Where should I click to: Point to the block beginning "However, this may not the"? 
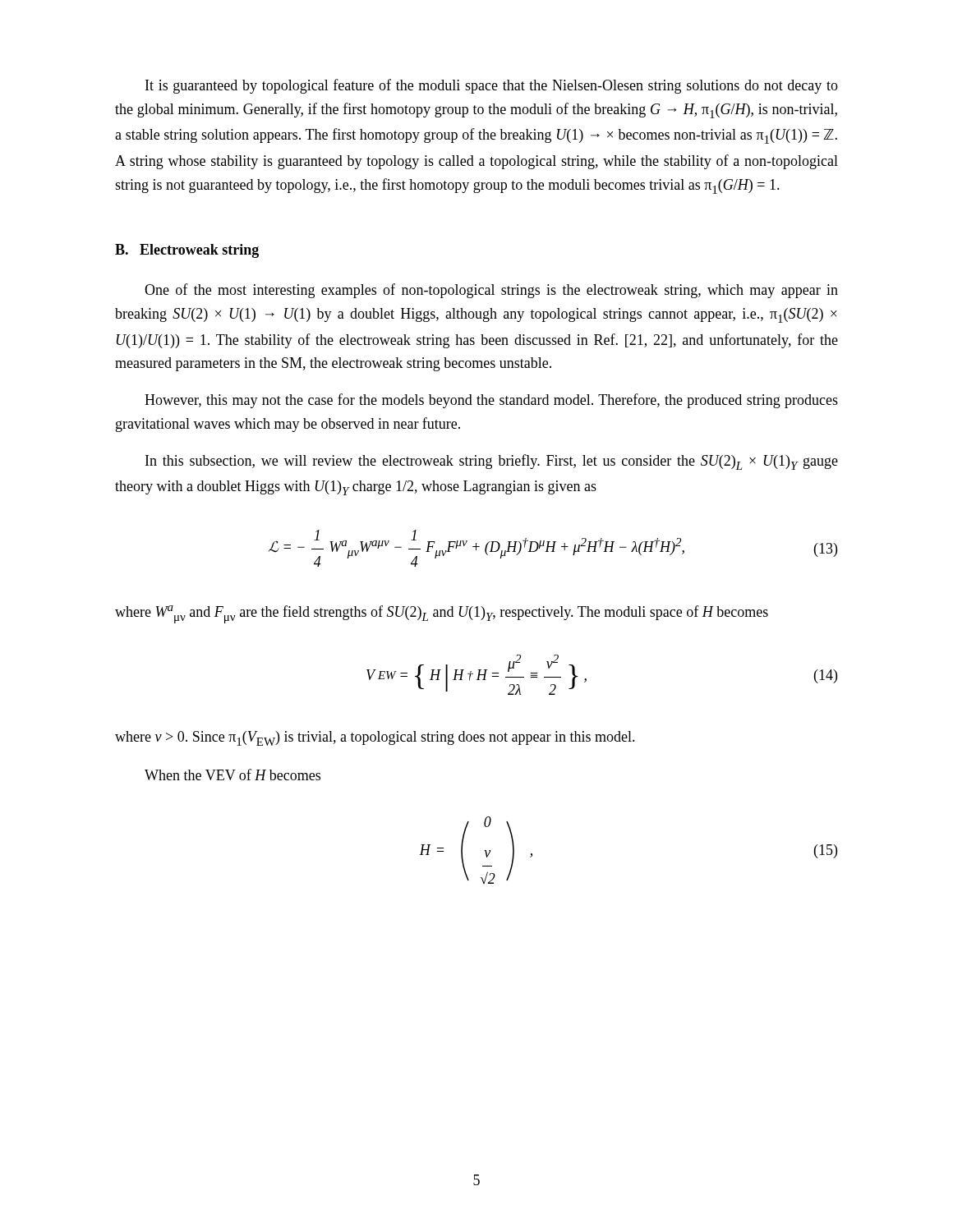(476, 412)
